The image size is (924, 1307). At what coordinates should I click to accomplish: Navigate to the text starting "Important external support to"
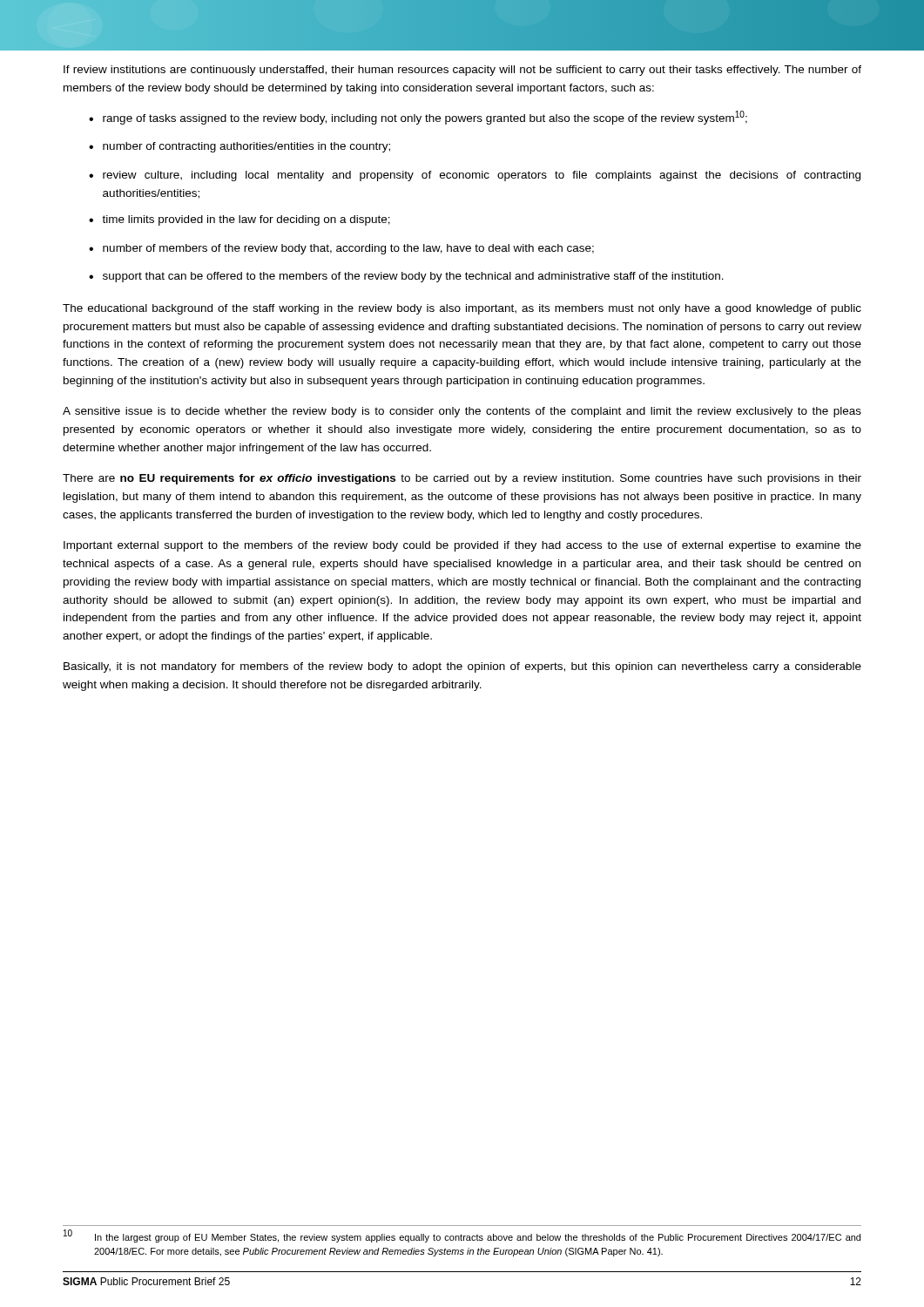click(x=462, y=590)
